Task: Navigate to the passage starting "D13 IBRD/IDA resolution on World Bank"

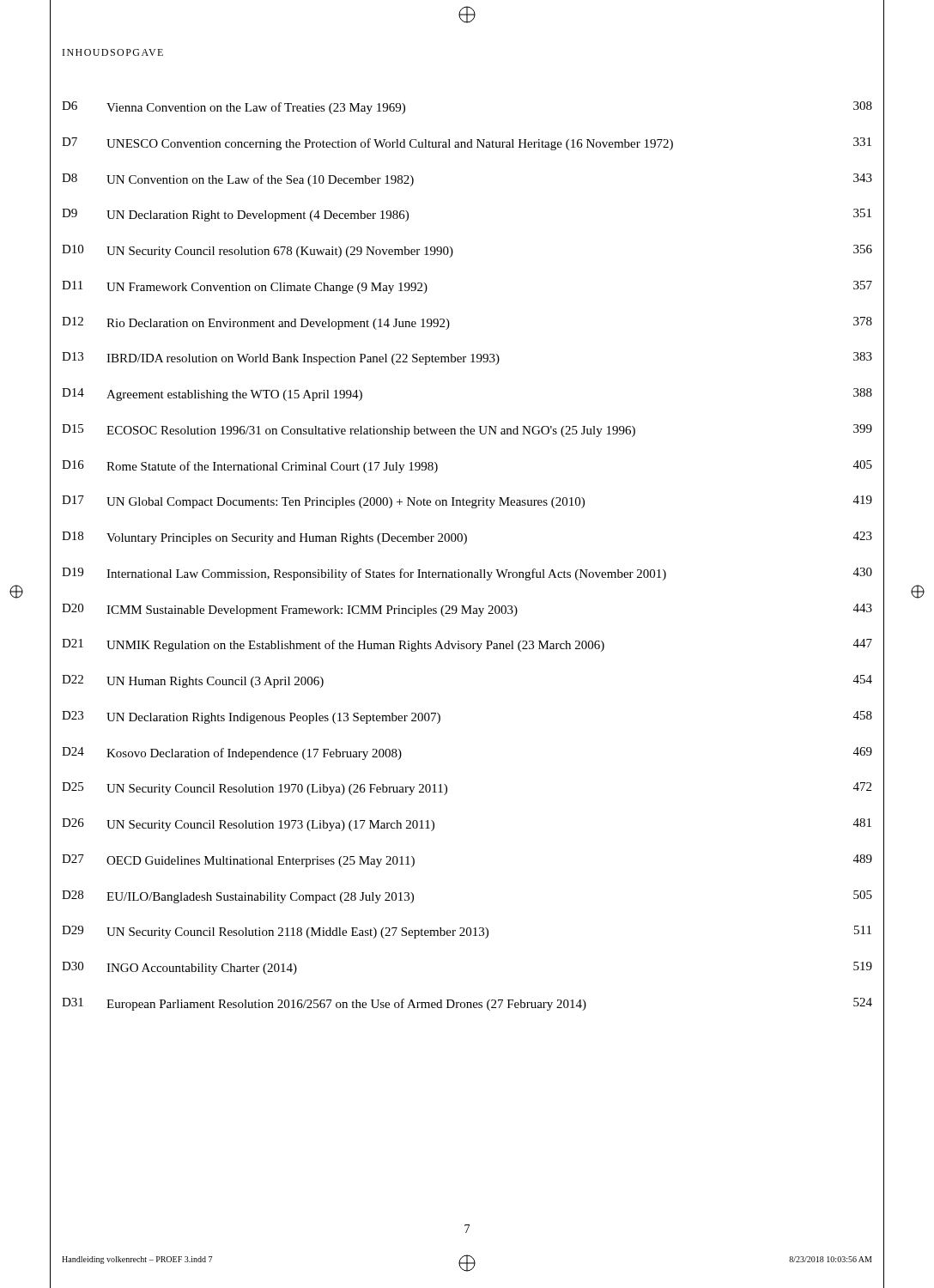Action: (x=467, y=359)
